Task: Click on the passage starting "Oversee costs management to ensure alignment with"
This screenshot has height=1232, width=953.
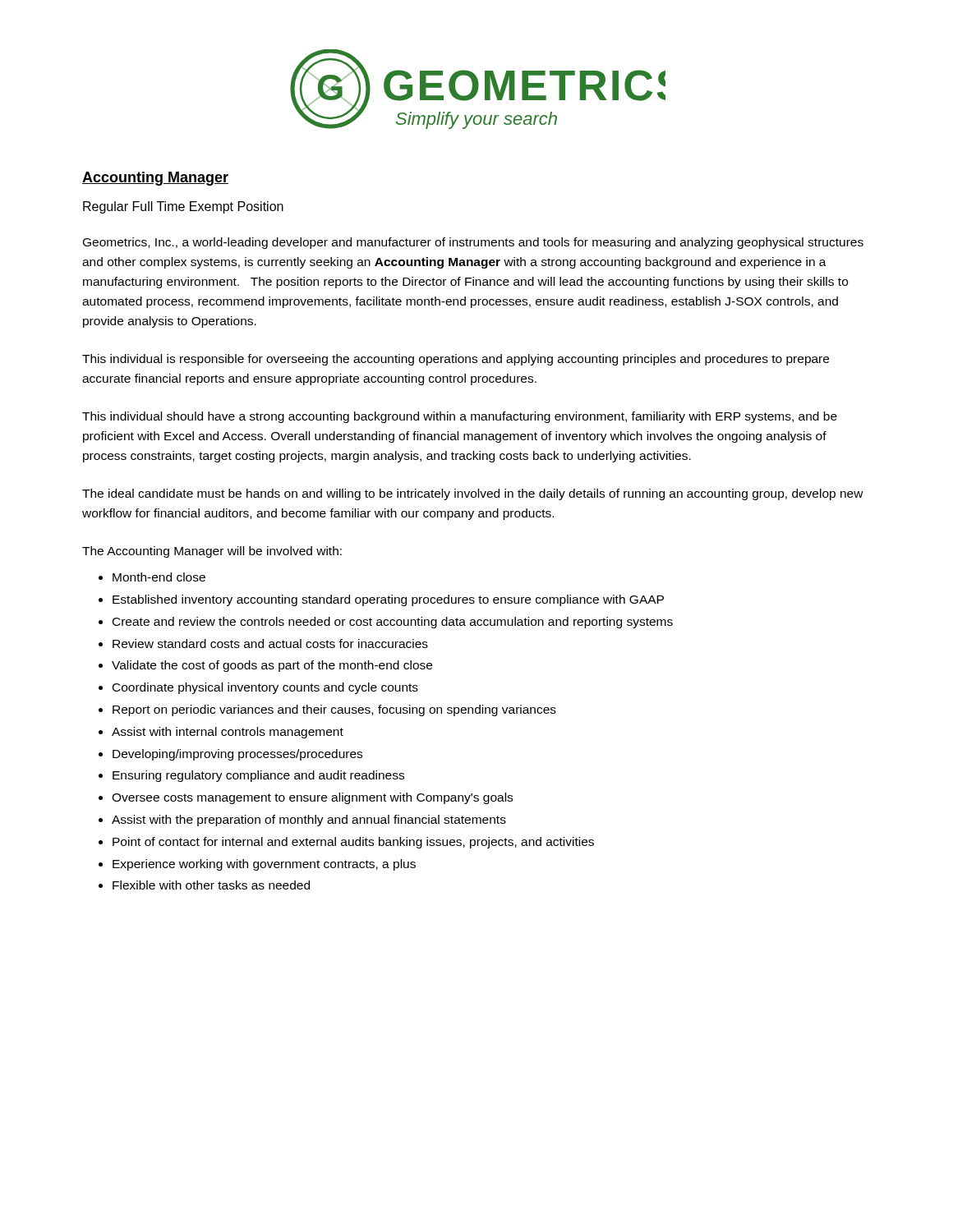Action: point(313,797)
